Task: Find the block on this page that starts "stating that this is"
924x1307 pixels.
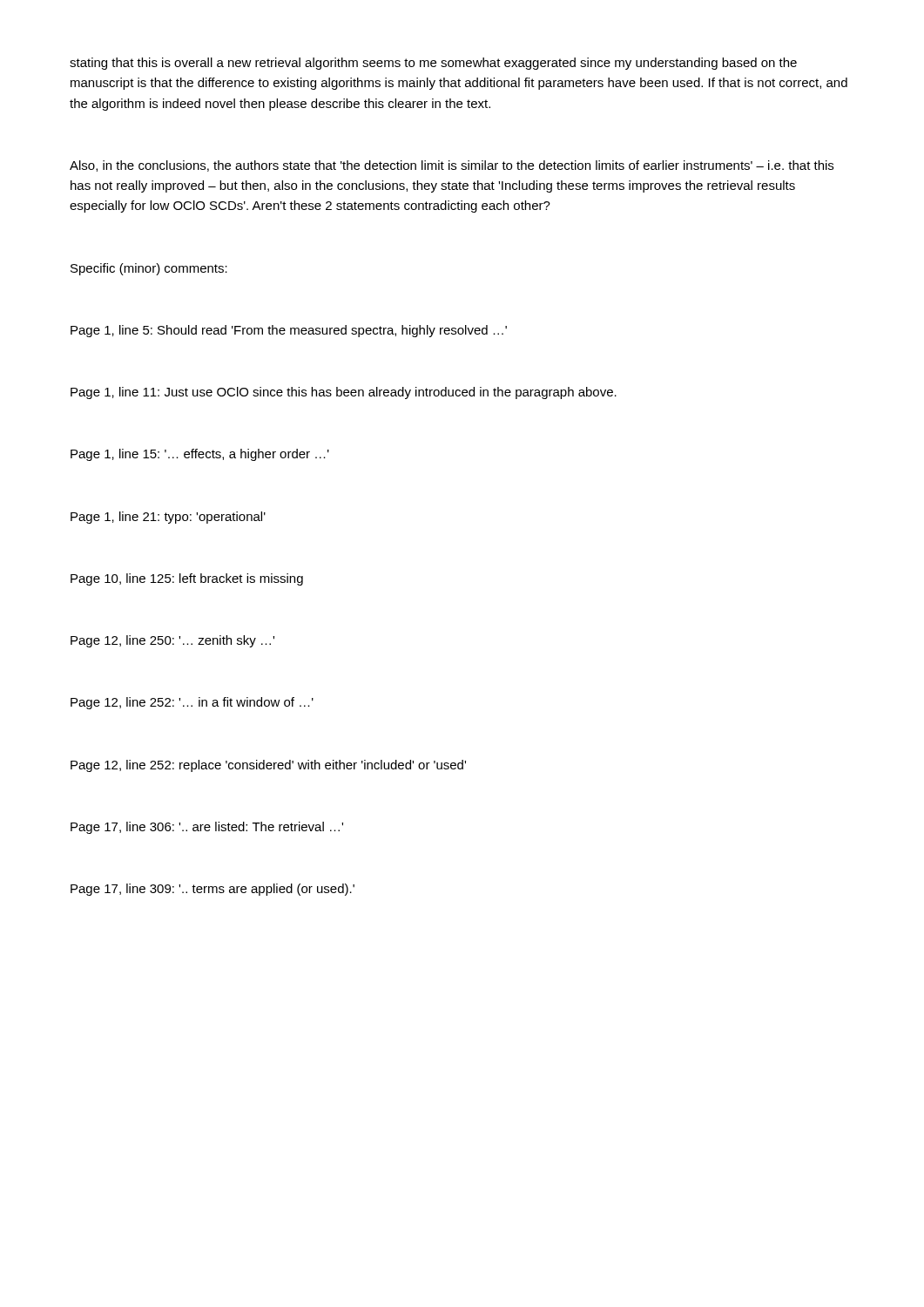Action: (459, 83)
